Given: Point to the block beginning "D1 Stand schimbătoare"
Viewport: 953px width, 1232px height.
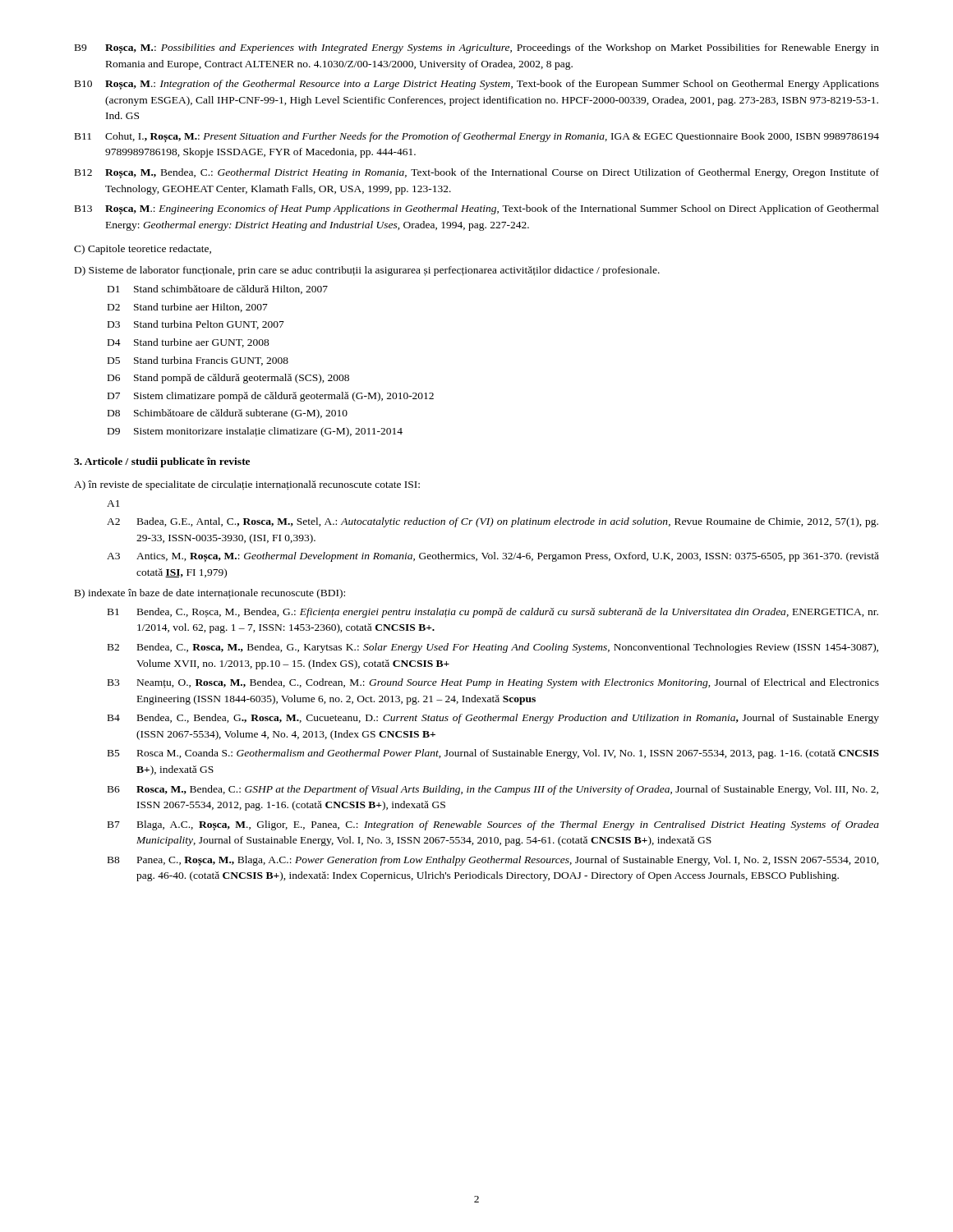Looking at the screenshot, I should point(217,289).
